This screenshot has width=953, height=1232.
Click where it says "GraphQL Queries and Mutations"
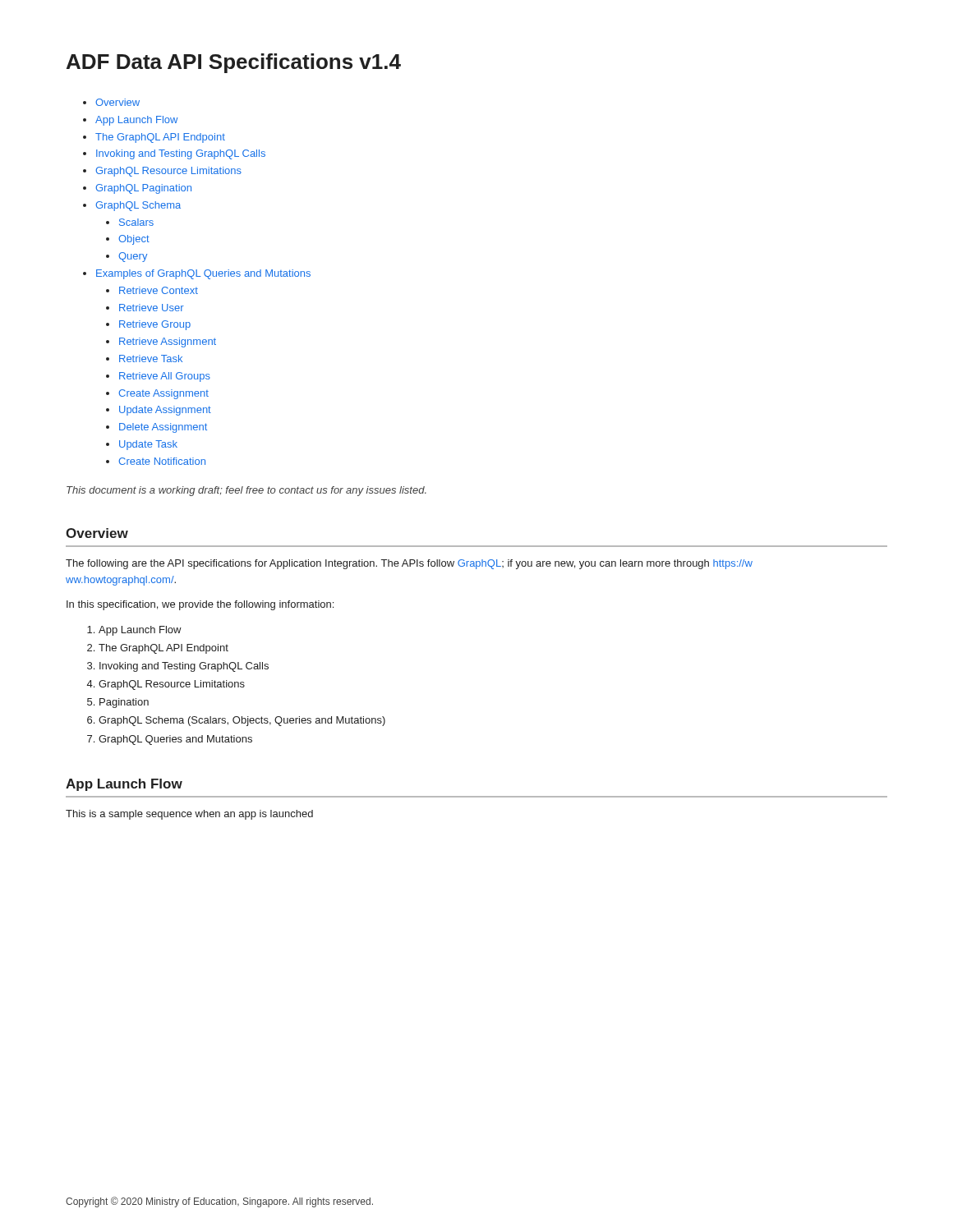pos(176,738)
